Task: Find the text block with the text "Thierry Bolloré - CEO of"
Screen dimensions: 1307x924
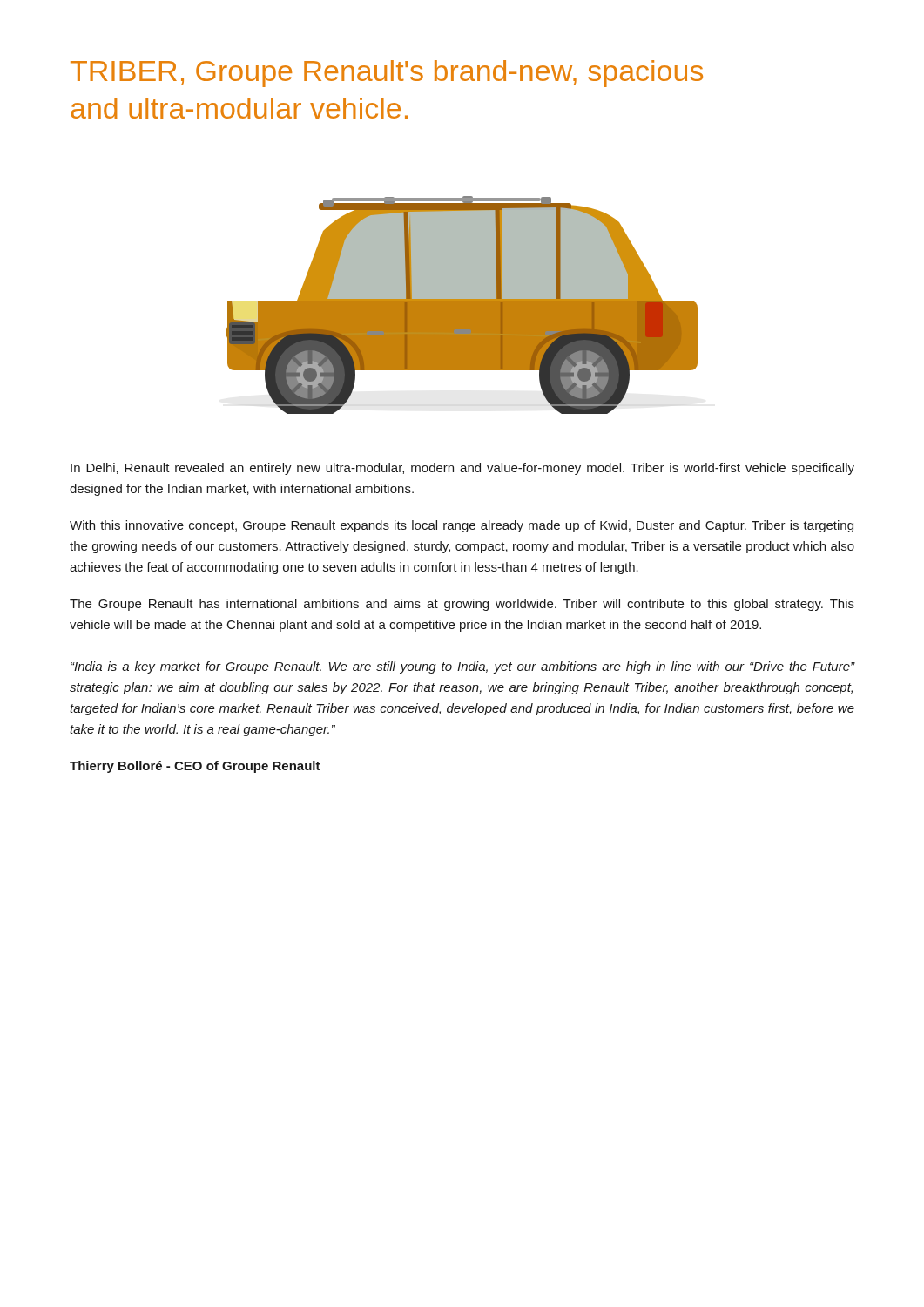Action: coord(195,765)
